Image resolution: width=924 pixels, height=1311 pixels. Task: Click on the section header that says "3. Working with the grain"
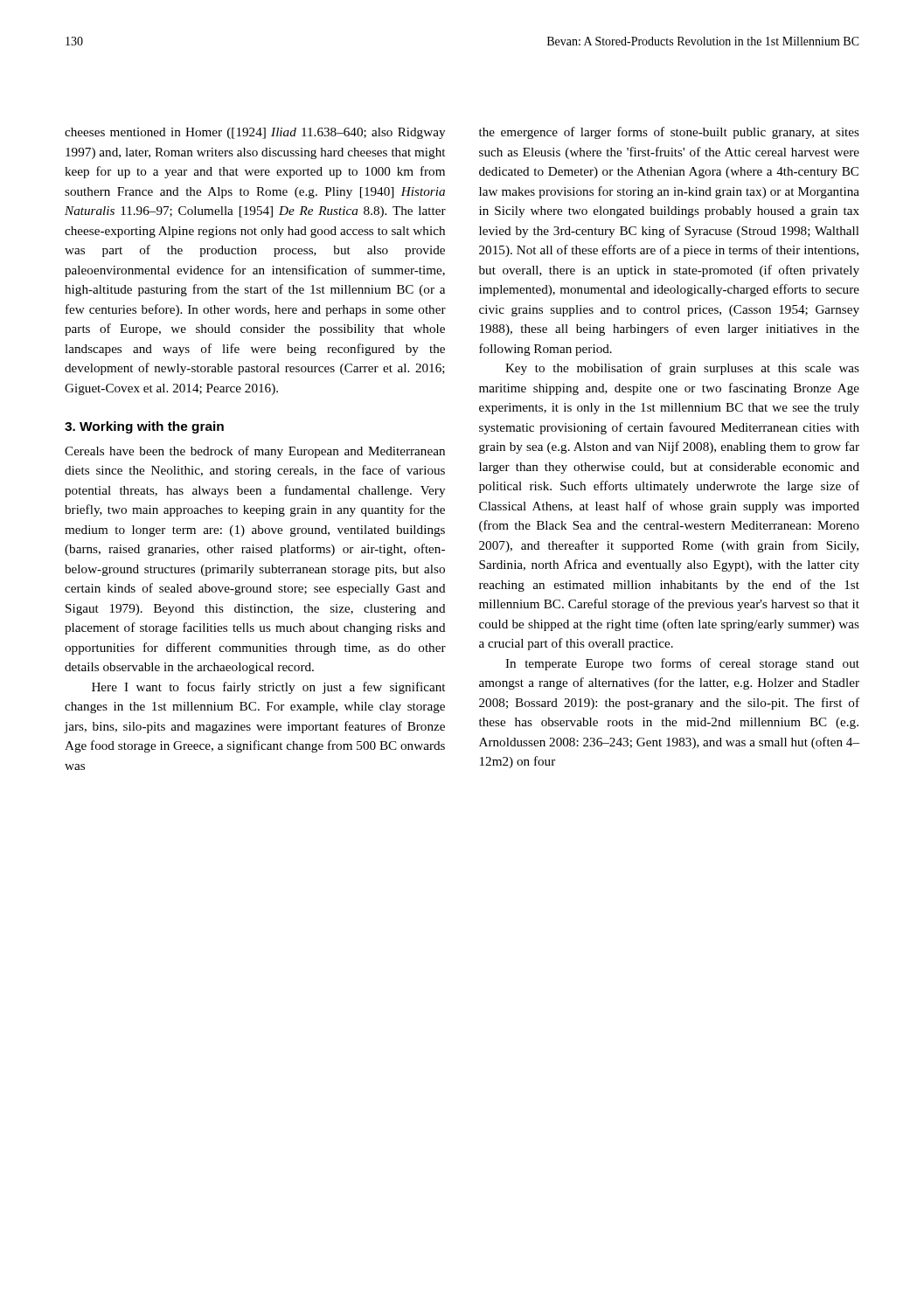(145, 426)
